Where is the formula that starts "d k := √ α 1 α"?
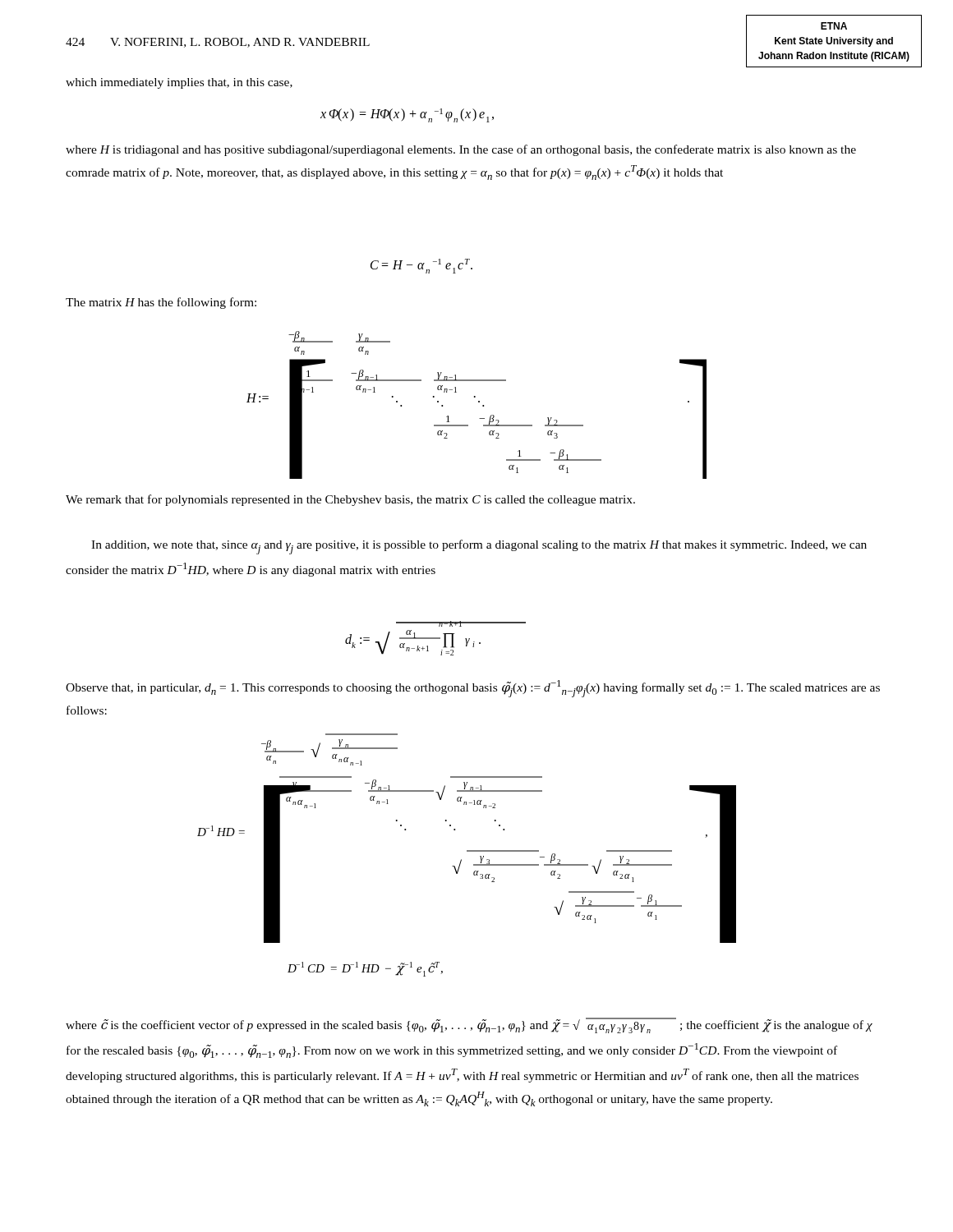The height and width of the screenshot is (1232, 953). 476,639
